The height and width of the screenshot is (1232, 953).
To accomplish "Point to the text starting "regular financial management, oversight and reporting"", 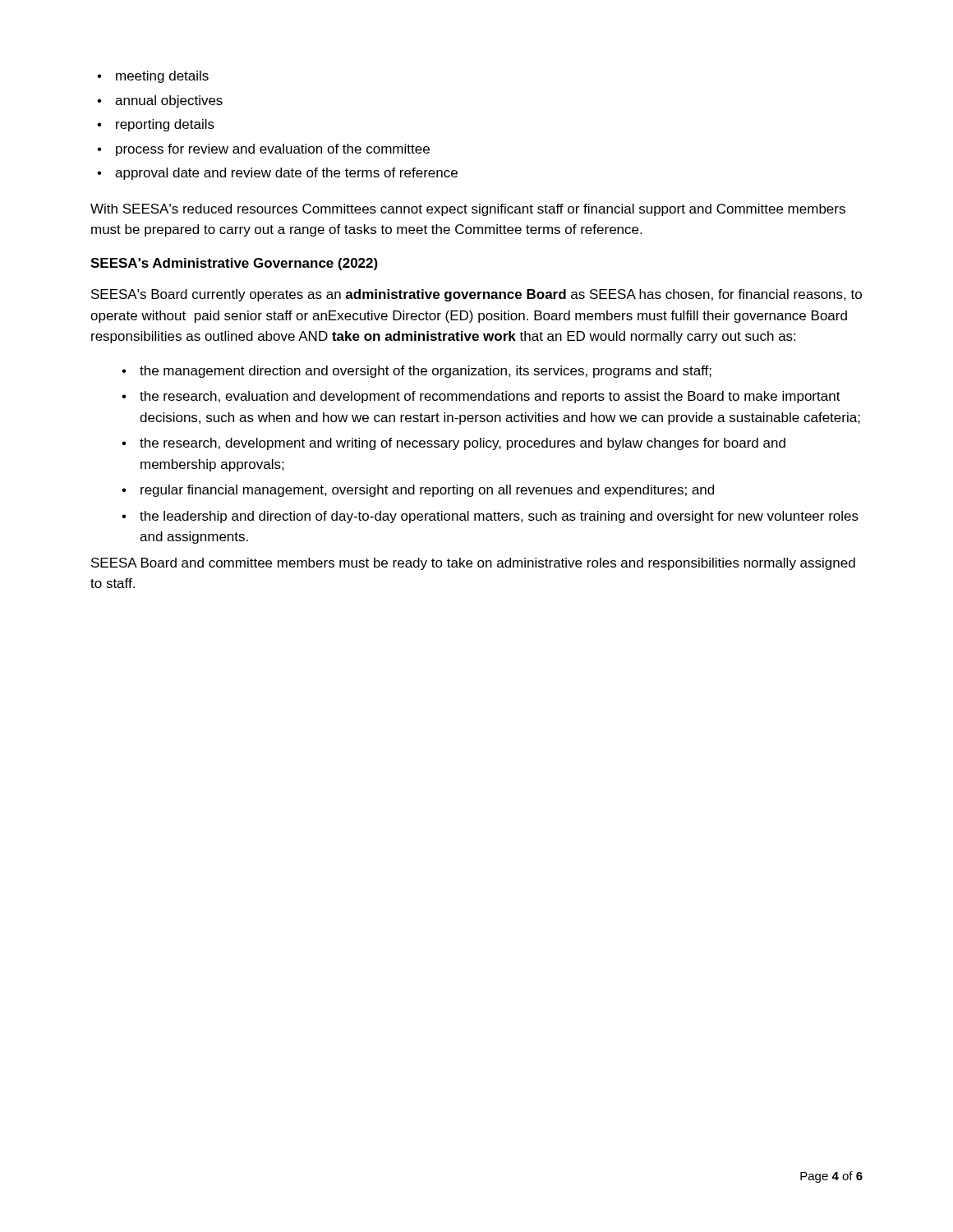I will tap(489, 490).
